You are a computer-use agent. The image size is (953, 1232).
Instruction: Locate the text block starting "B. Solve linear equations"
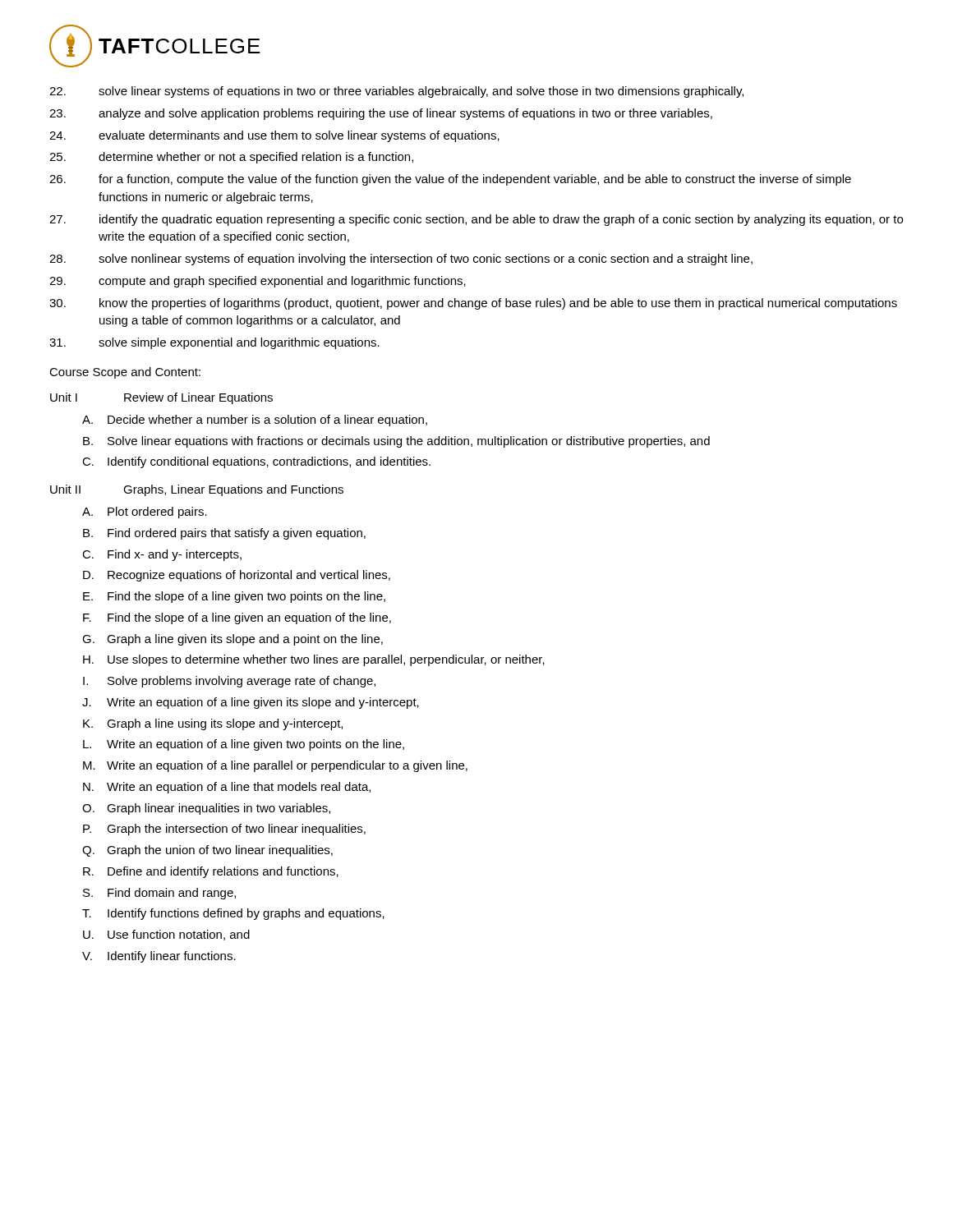point(493,441)
